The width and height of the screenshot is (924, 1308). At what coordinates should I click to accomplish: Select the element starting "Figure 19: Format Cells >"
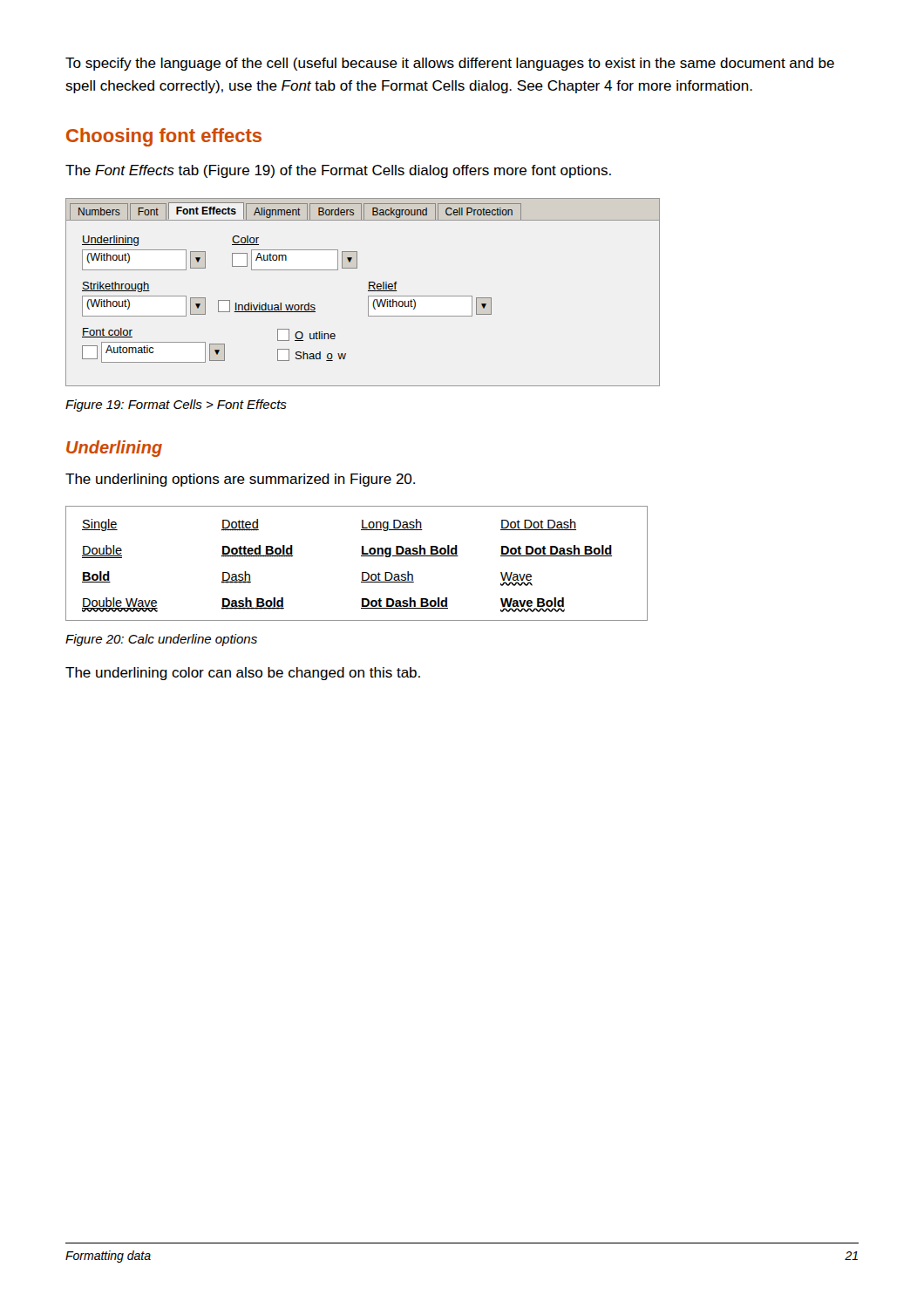[x=176, y=404]
